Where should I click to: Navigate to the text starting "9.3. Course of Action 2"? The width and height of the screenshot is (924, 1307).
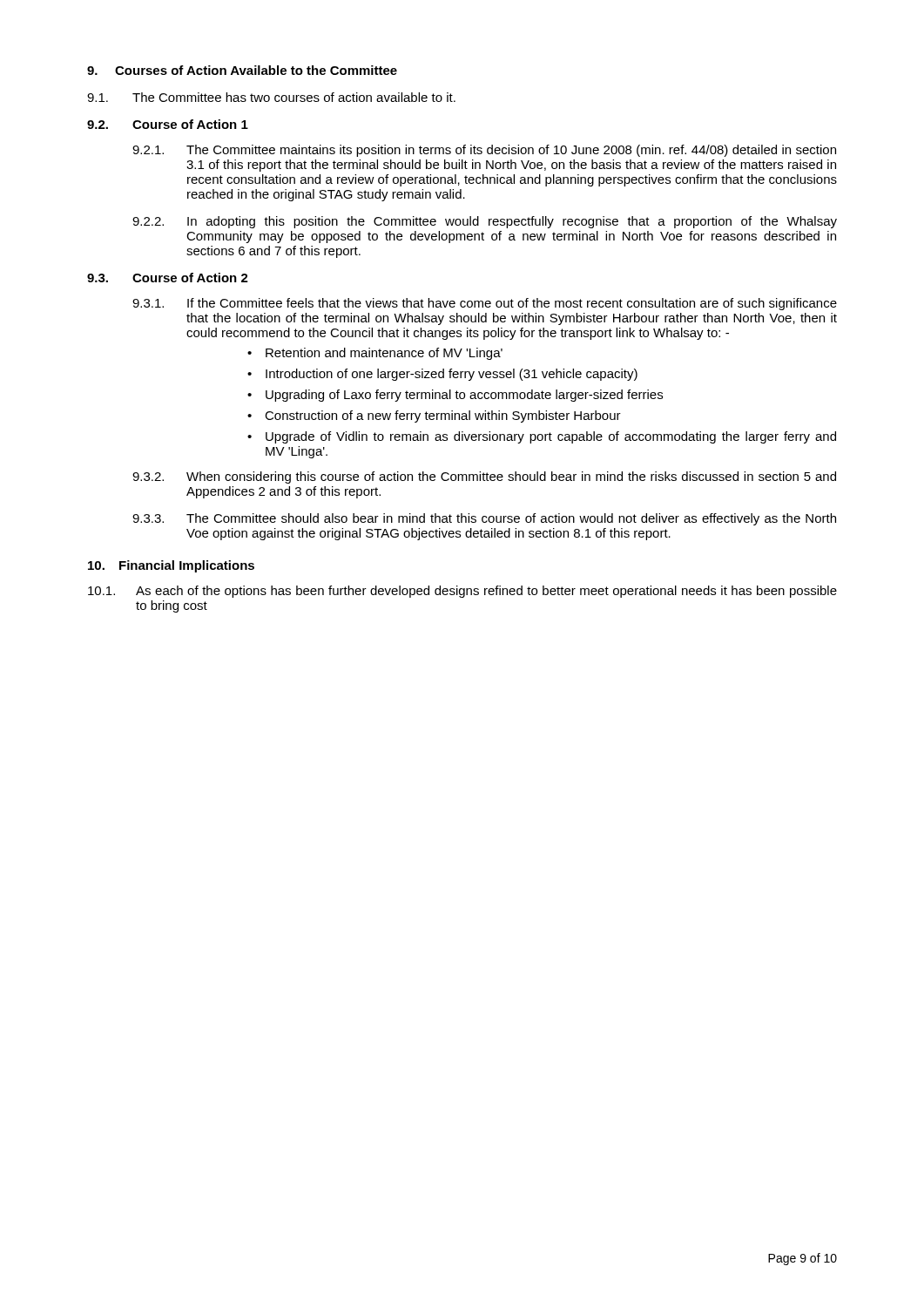coord(168,278)
